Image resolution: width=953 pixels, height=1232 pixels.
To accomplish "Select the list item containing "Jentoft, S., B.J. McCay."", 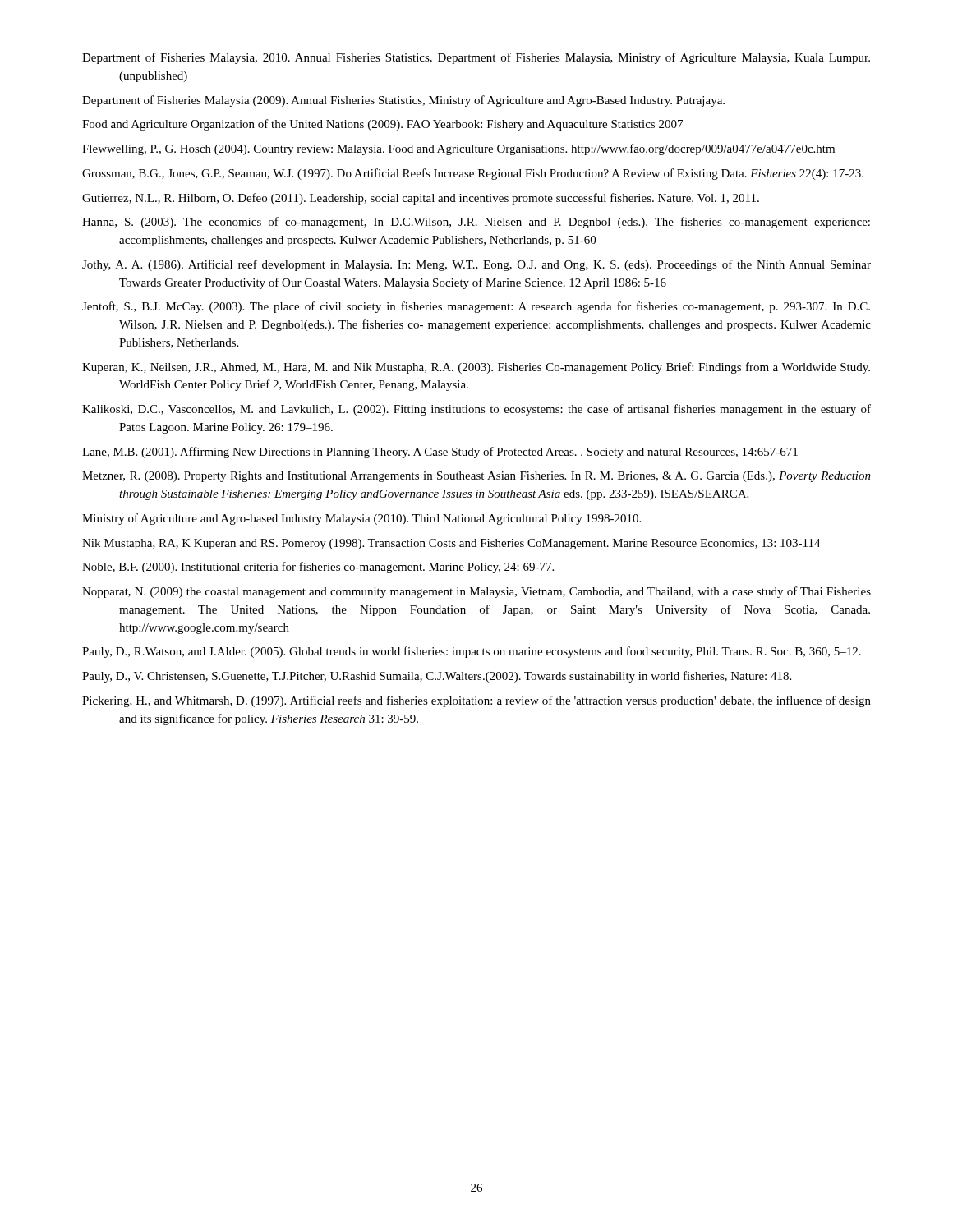I will tap(476, 324).
